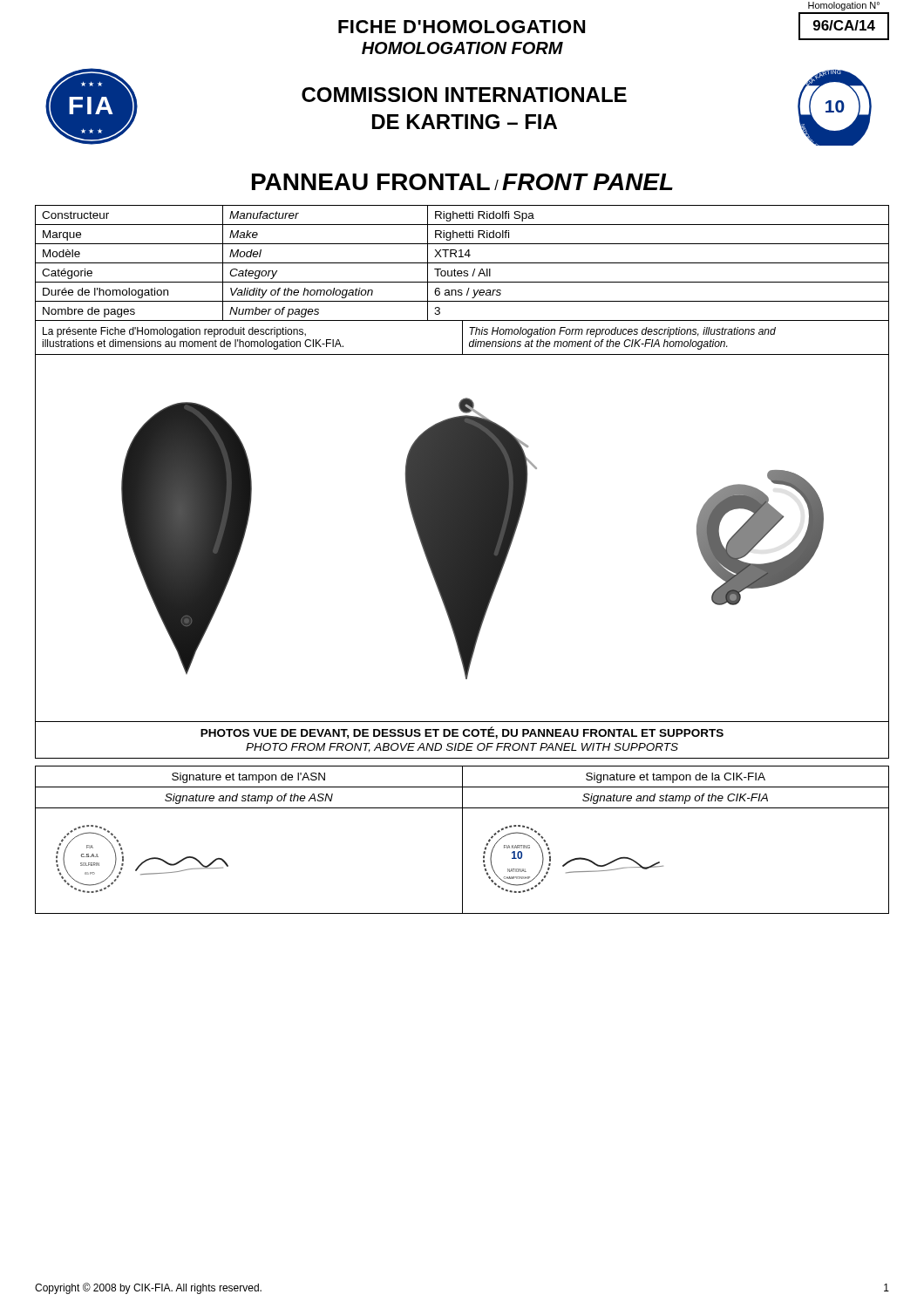Find the table that mentions "FIA KARTING 10 NATIONAL CHAMPIONSHIP"
924x1308 pixels.
coord(462,840)
